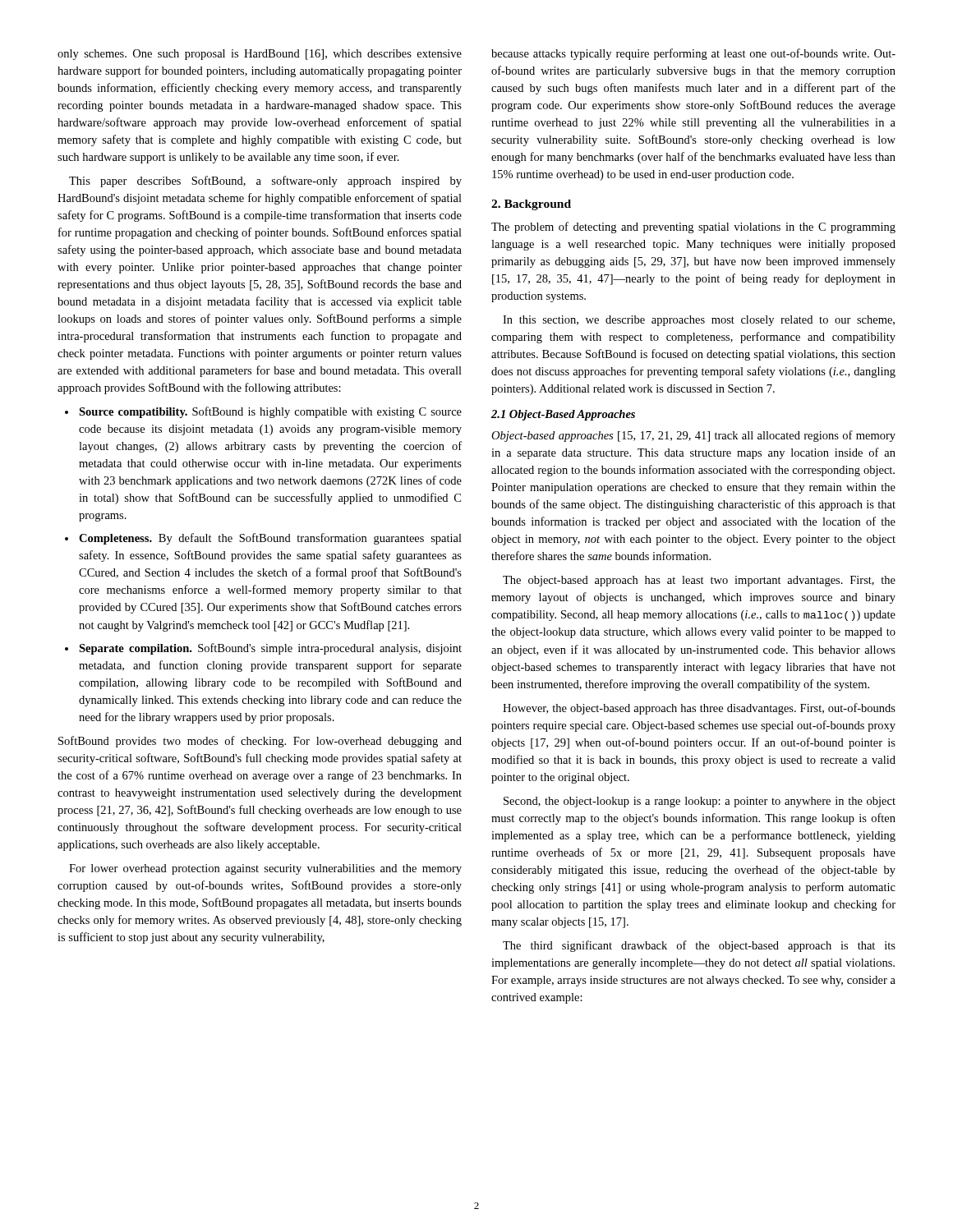Navigate to the block starting "Object-based approaches [15, 17, 21, 29, 41] track"
Viewport: 953px width, 1232px height.
693,496
